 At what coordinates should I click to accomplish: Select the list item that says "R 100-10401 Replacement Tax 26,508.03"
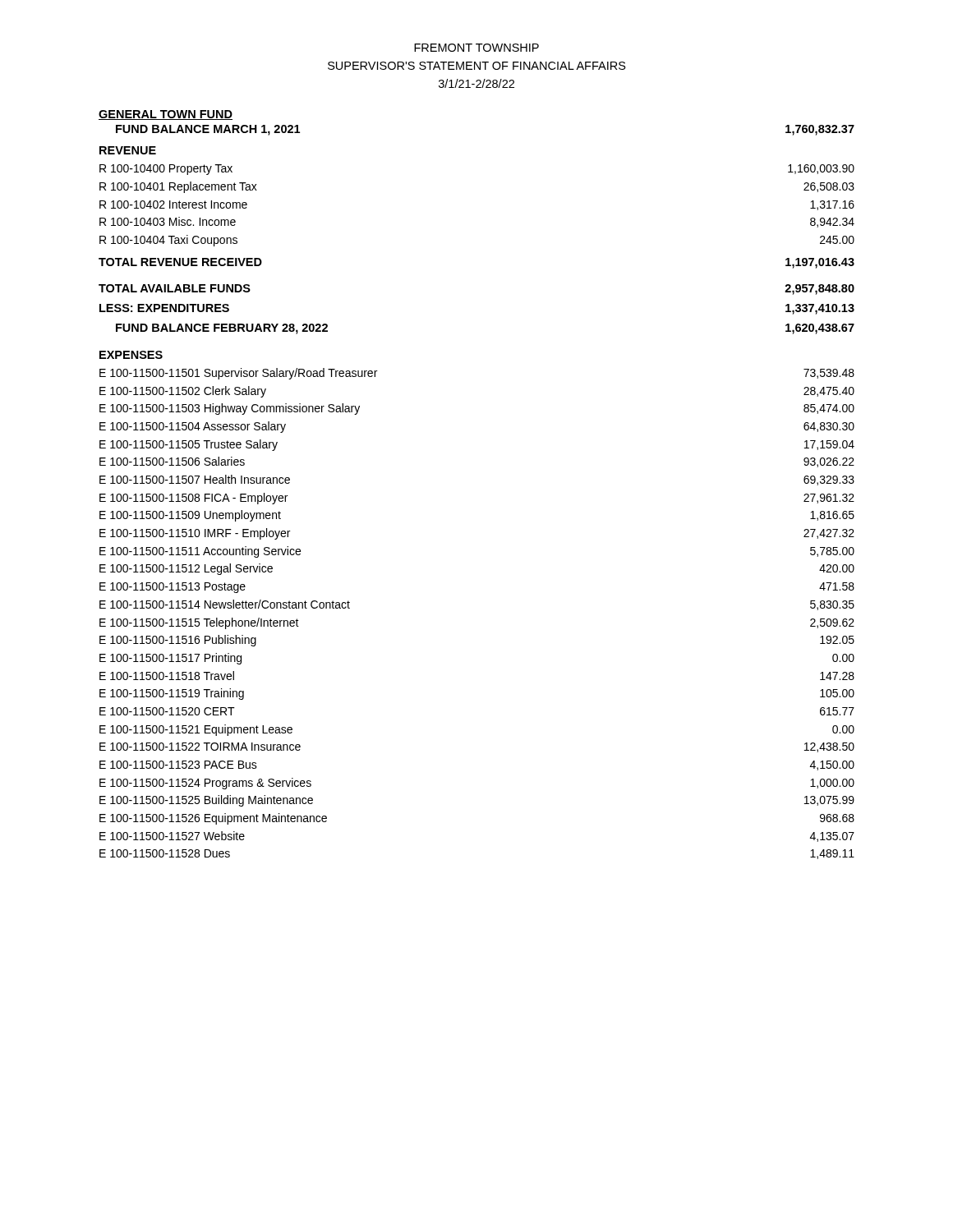(180, 187)
